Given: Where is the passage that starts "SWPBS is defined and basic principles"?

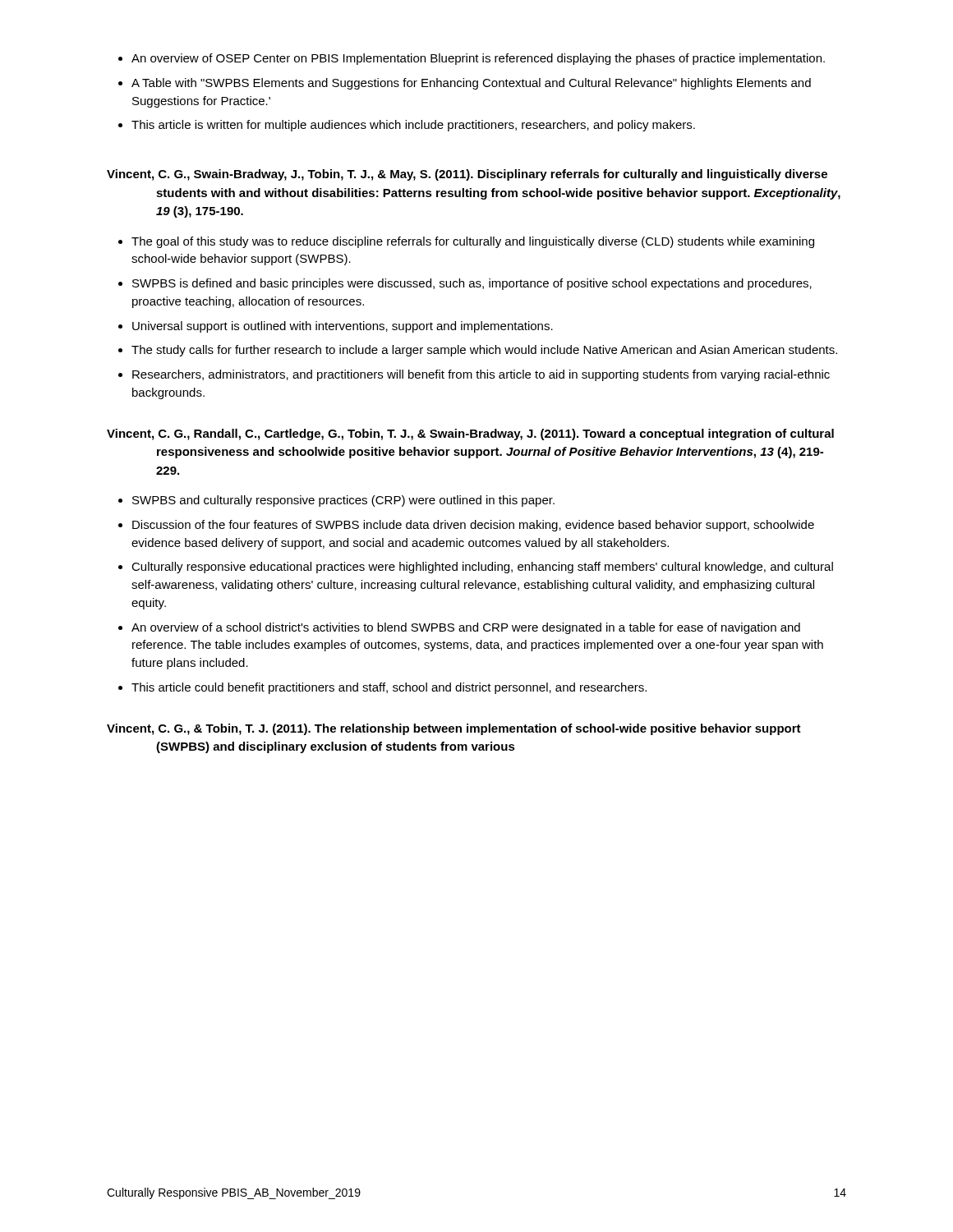Looking at the screenshot, I should click(472, 292).
